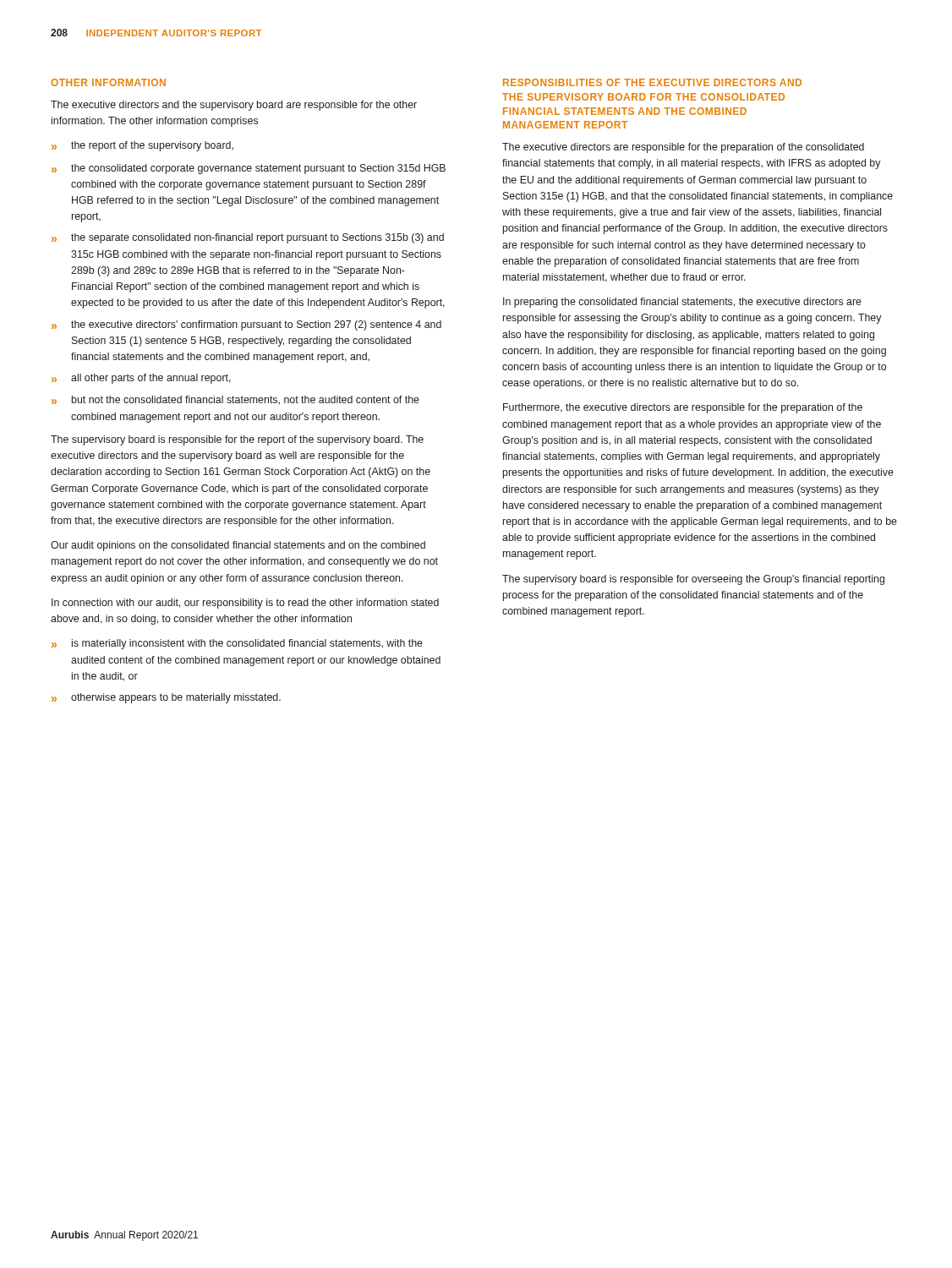
Task: Locate the block of text that opens with "» the separate consolidated non-financial report"
Action: [249, 271]
